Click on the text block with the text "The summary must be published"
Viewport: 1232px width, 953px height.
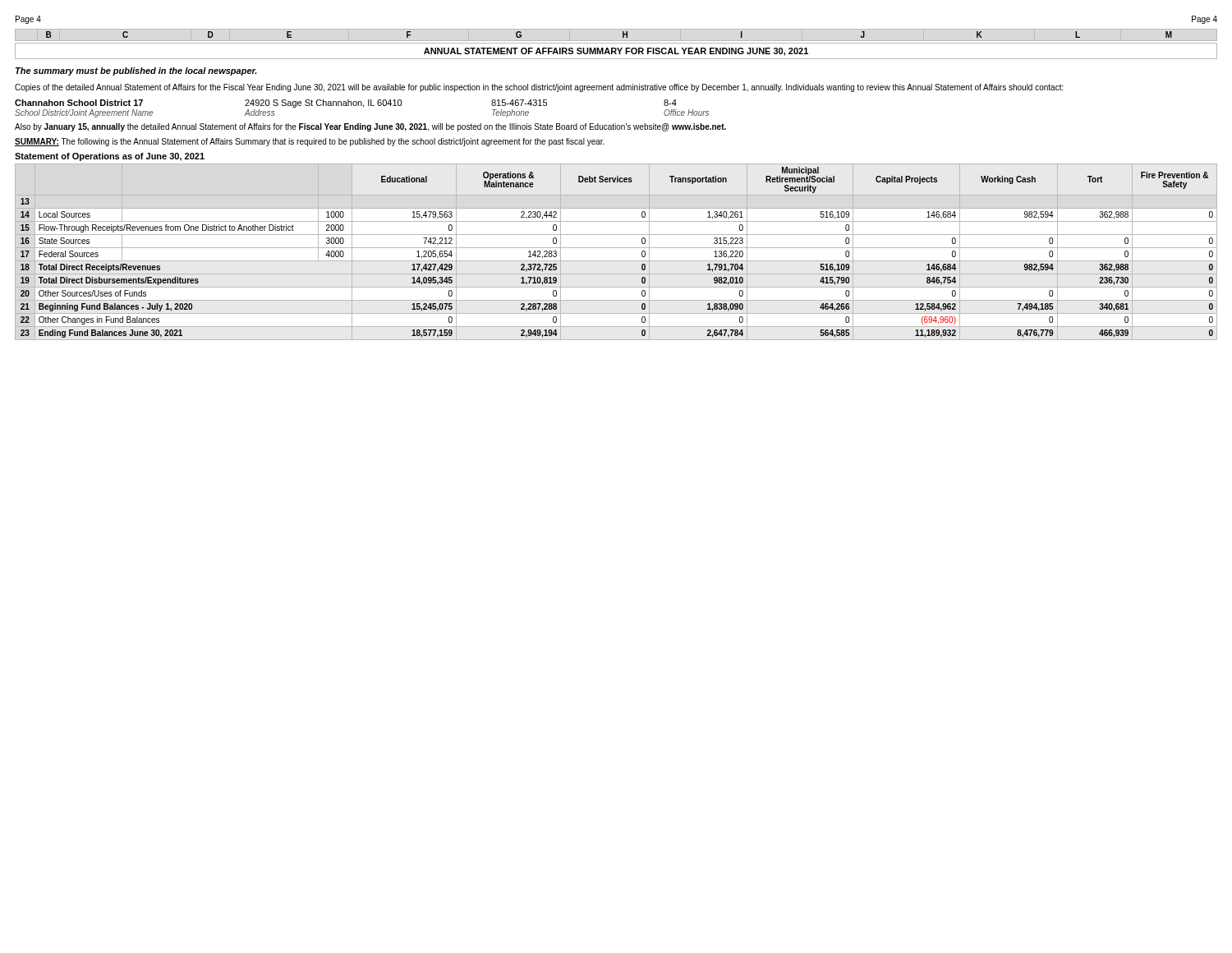click(136, 71)
